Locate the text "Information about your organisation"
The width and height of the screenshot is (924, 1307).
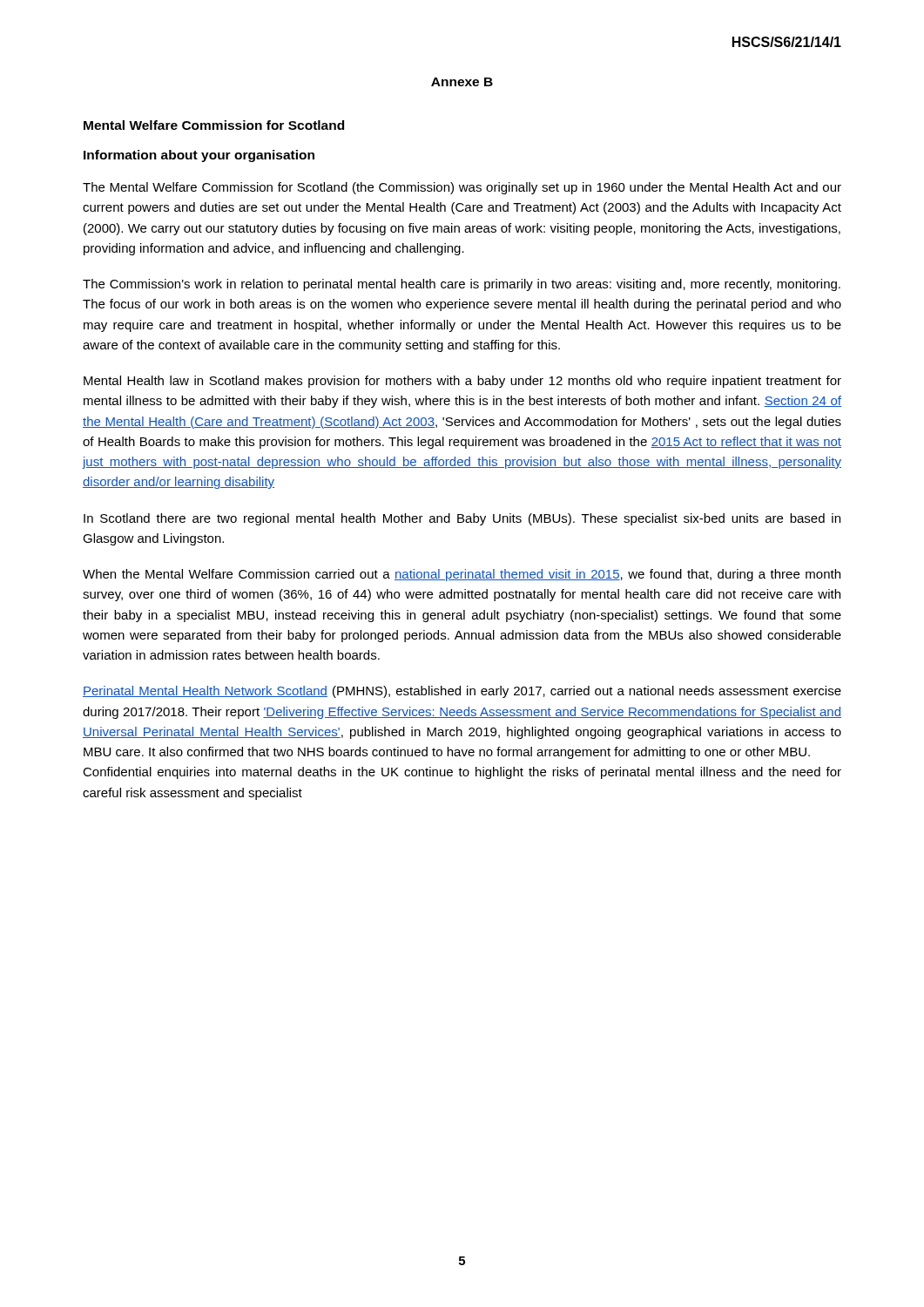coord(199,155)
